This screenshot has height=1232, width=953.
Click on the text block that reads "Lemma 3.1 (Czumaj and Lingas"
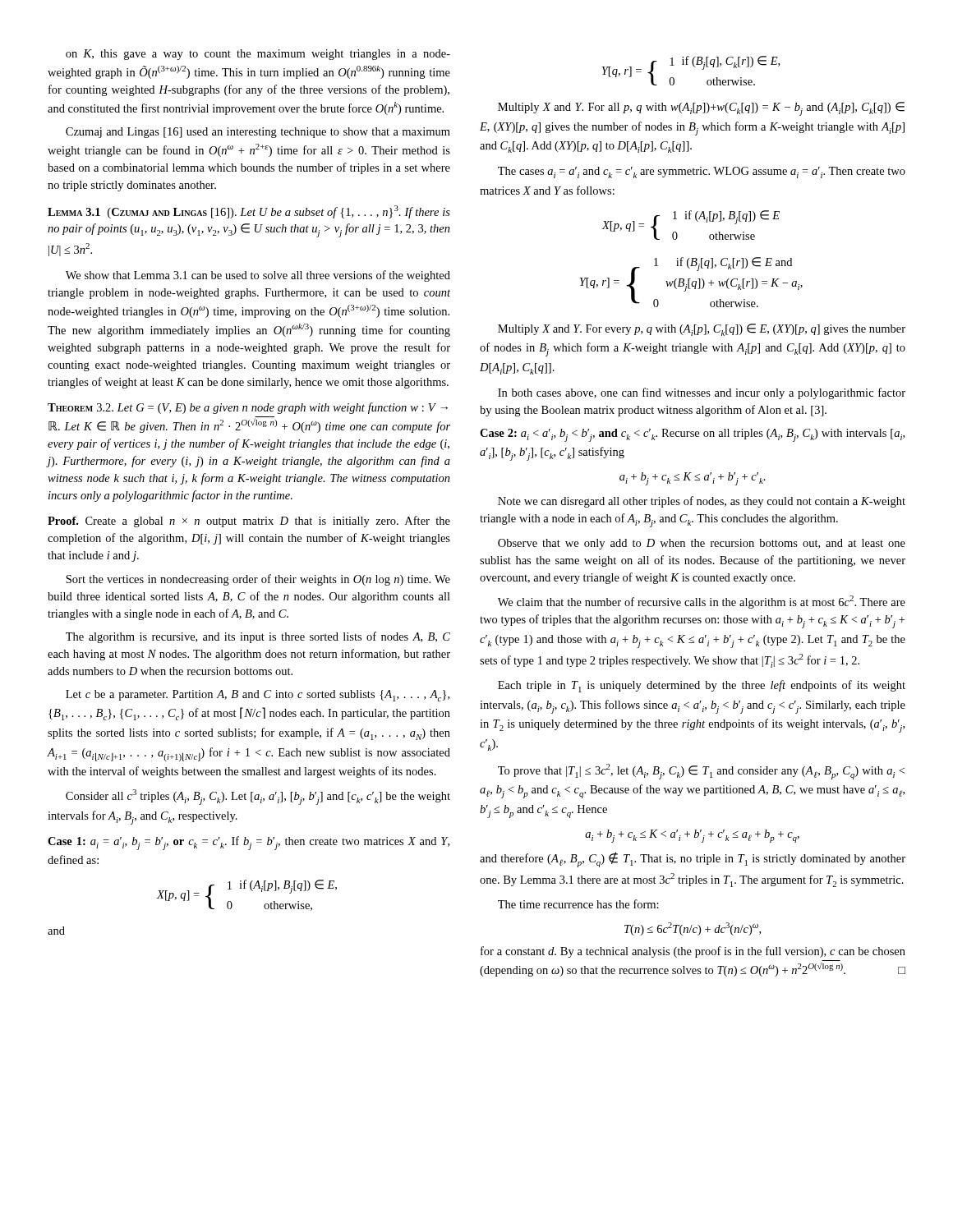pos(249,230)
